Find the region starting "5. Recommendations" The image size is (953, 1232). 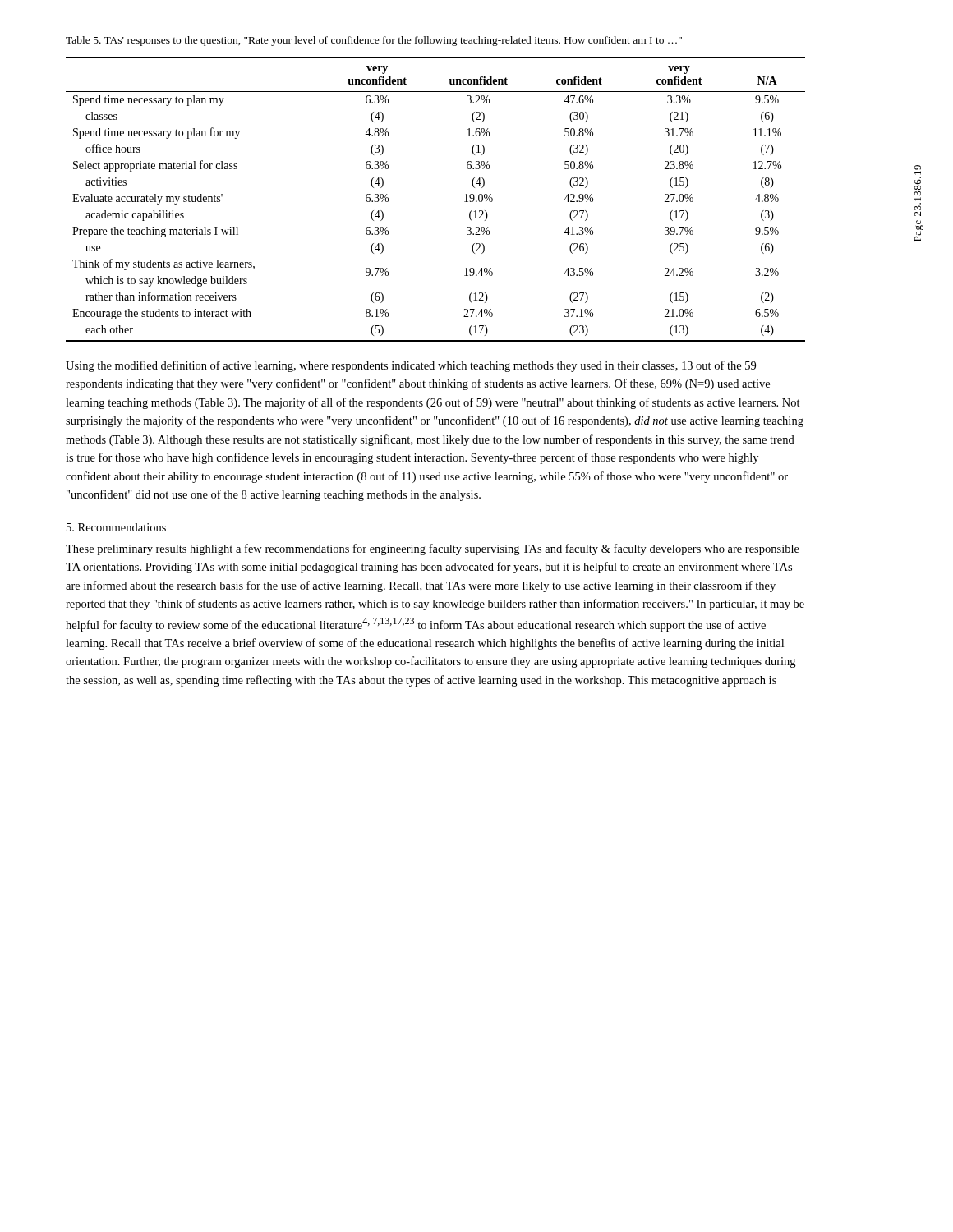(116, 527)
